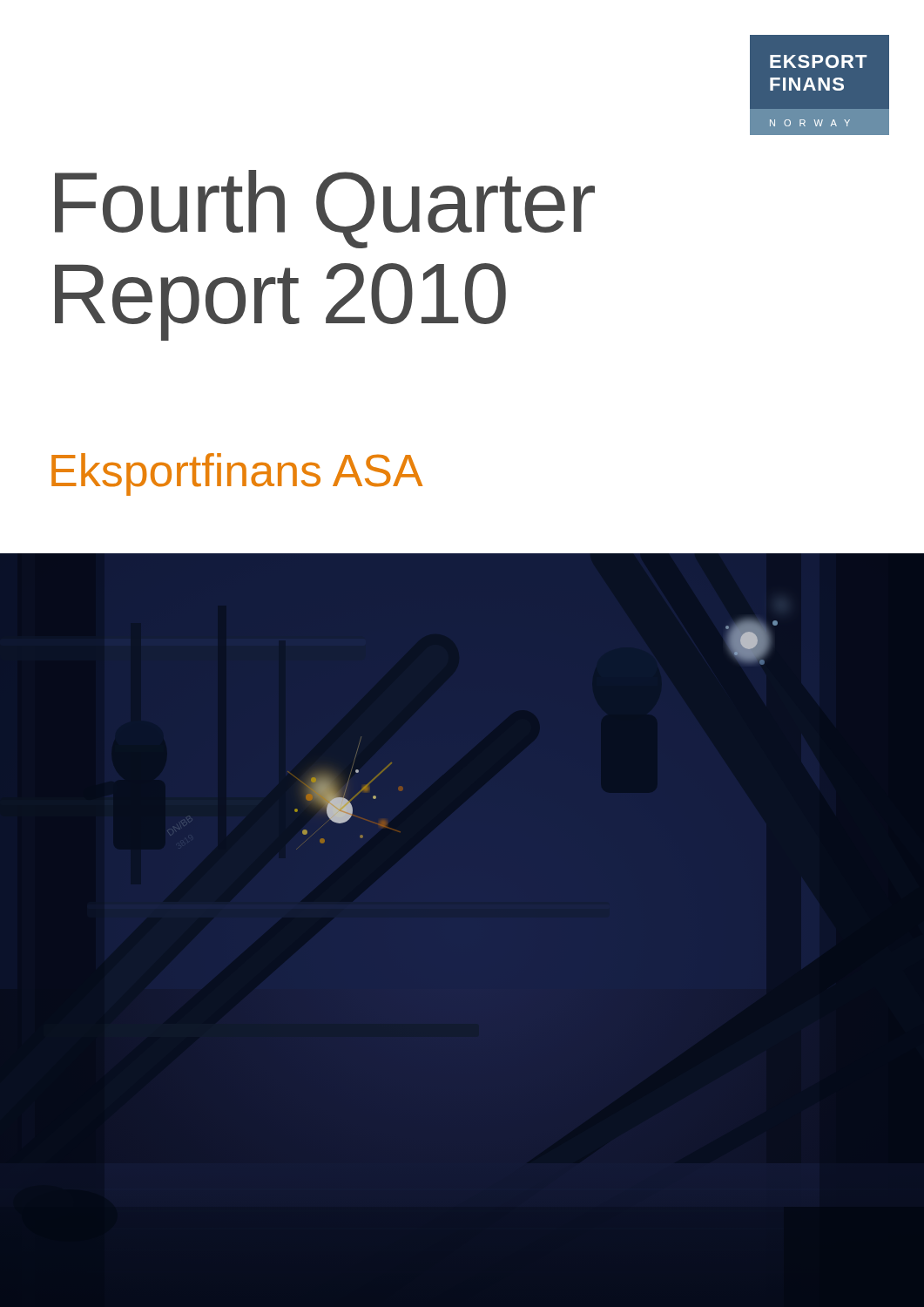
Task: Click on the title containing "Fourth QuarterReport 2010"
Action: click(405, 248)
